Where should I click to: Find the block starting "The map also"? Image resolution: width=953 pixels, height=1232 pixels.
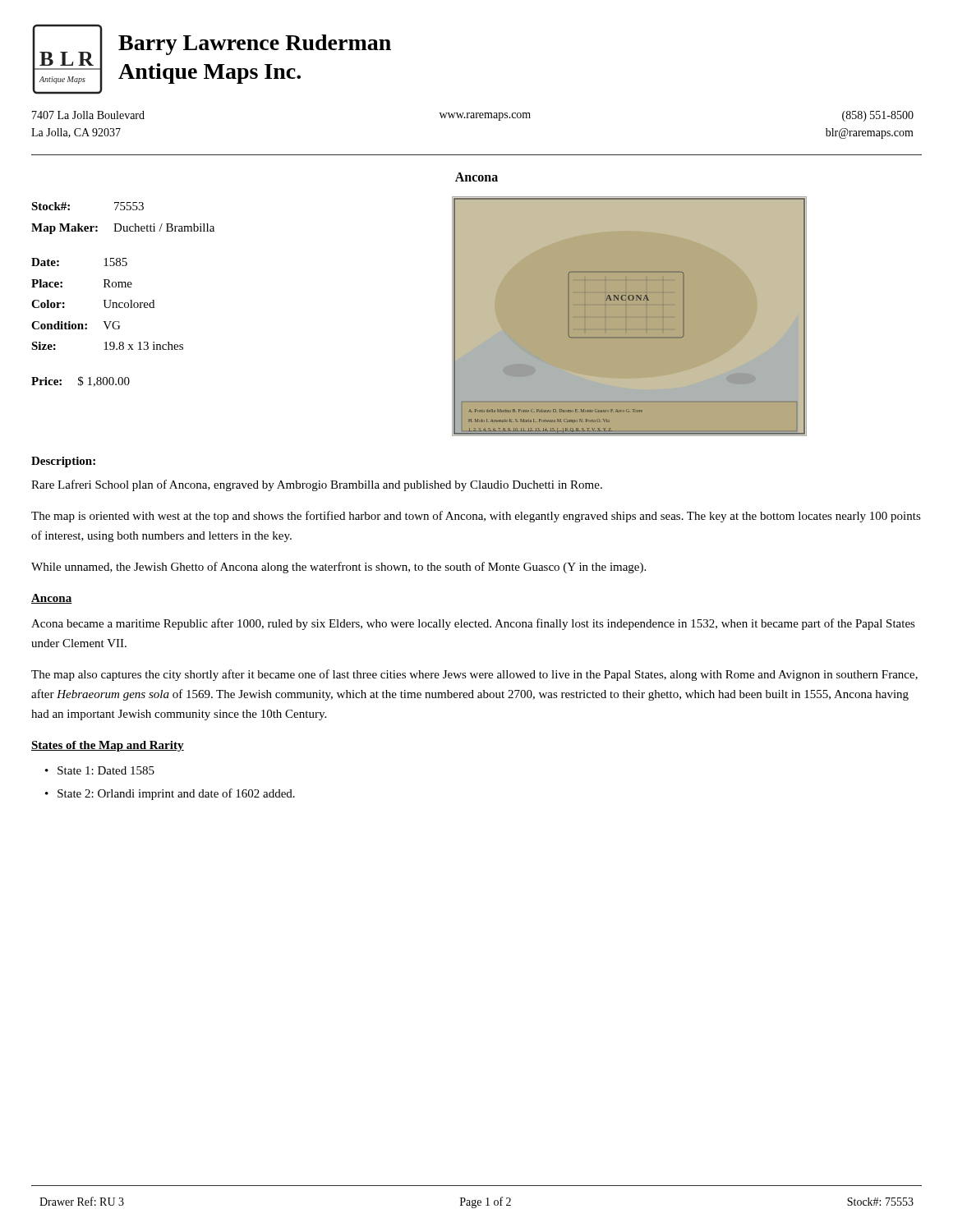[475, 694]
